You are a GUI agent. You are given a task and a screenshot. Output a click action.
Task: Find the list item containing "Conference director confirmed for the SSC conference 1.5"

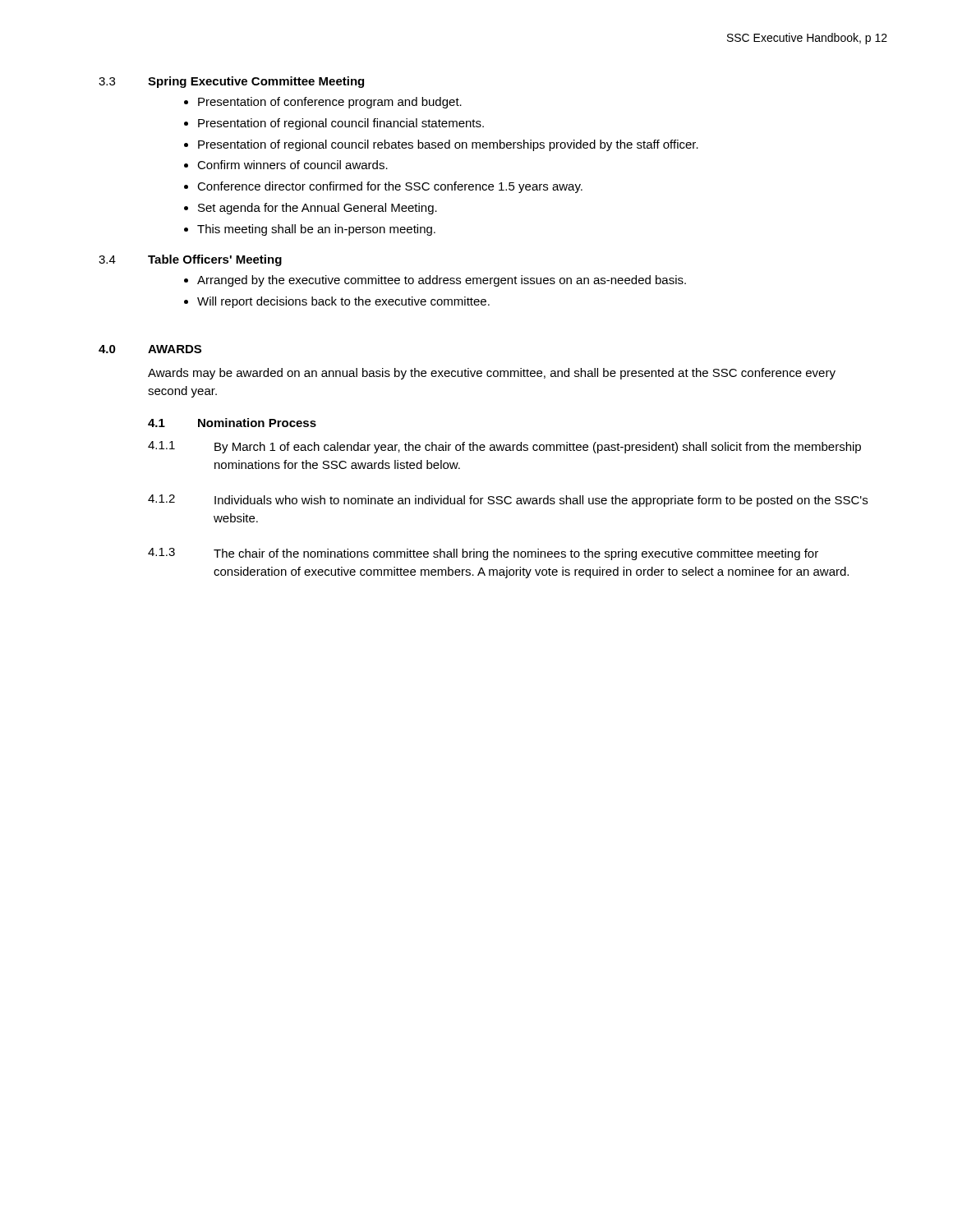(x=390, y=186)
